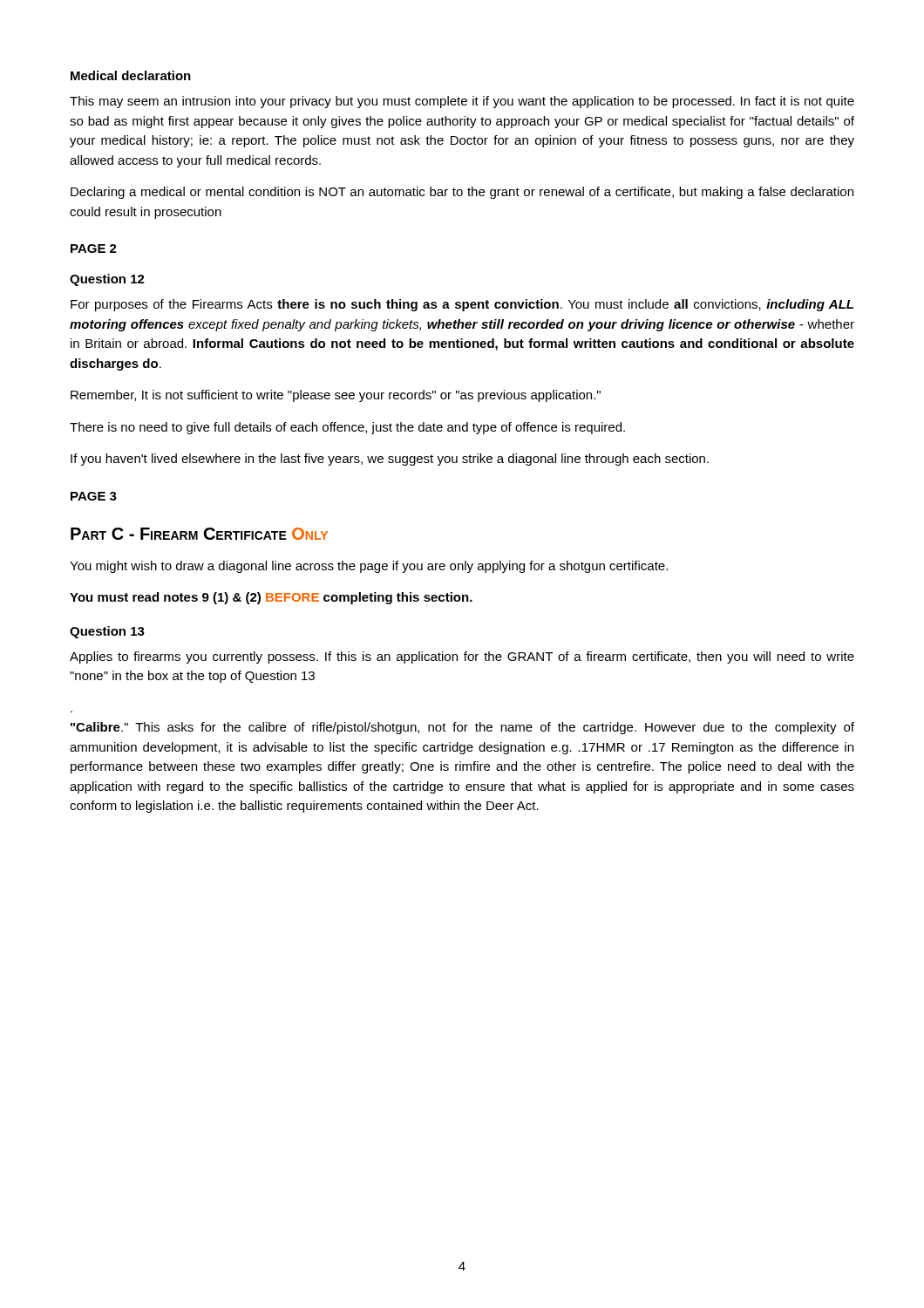Navigate to the text block starting "Part C - Firearm Certificate Only"
The width and height of the screenshot is (924, 1308).
[199, 533]
